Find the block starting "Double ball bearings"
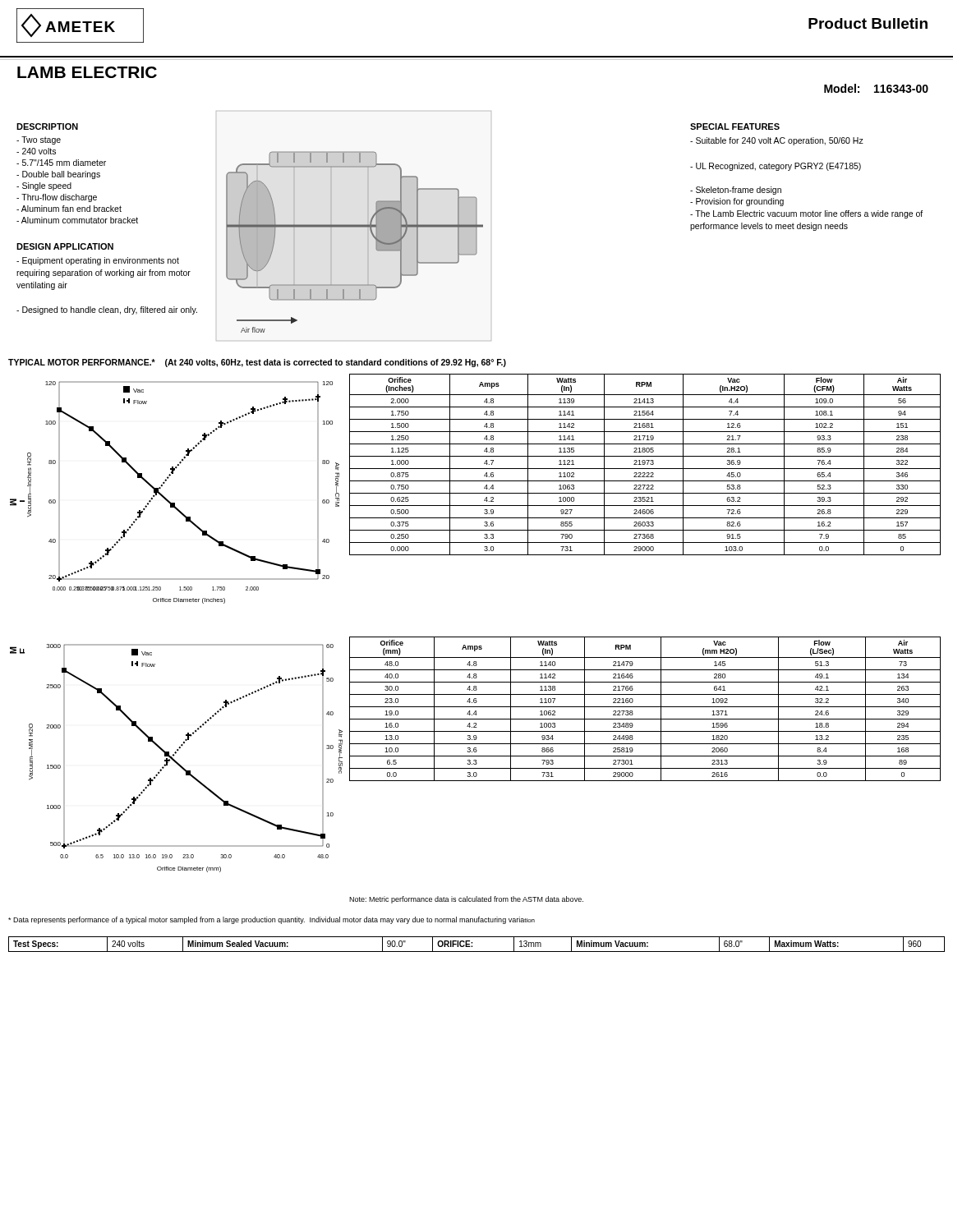This screenshot has height=1232, width=953. tap(58, 174)
